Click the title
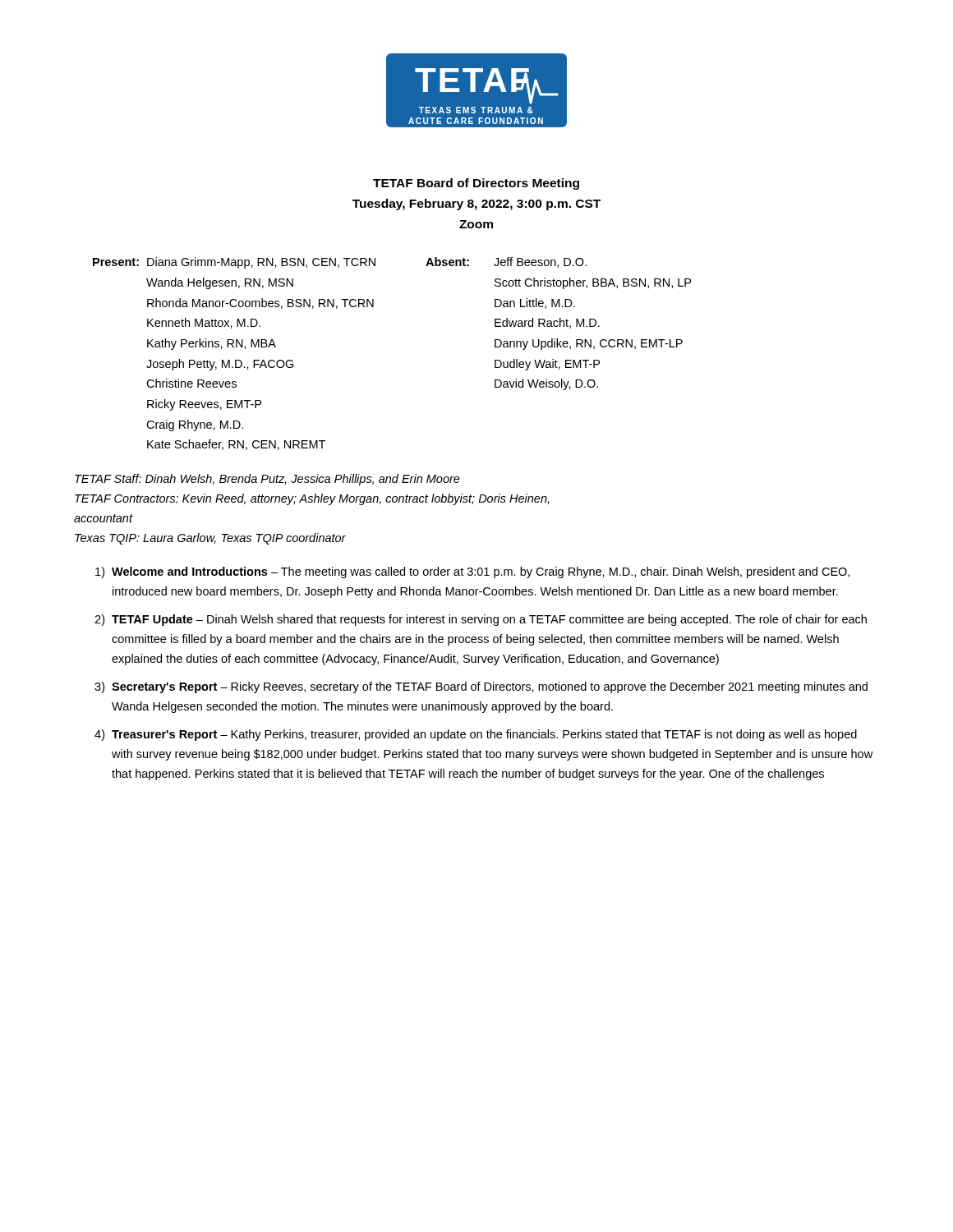The height and width of the screenshot is (1232, 953). 476,203
